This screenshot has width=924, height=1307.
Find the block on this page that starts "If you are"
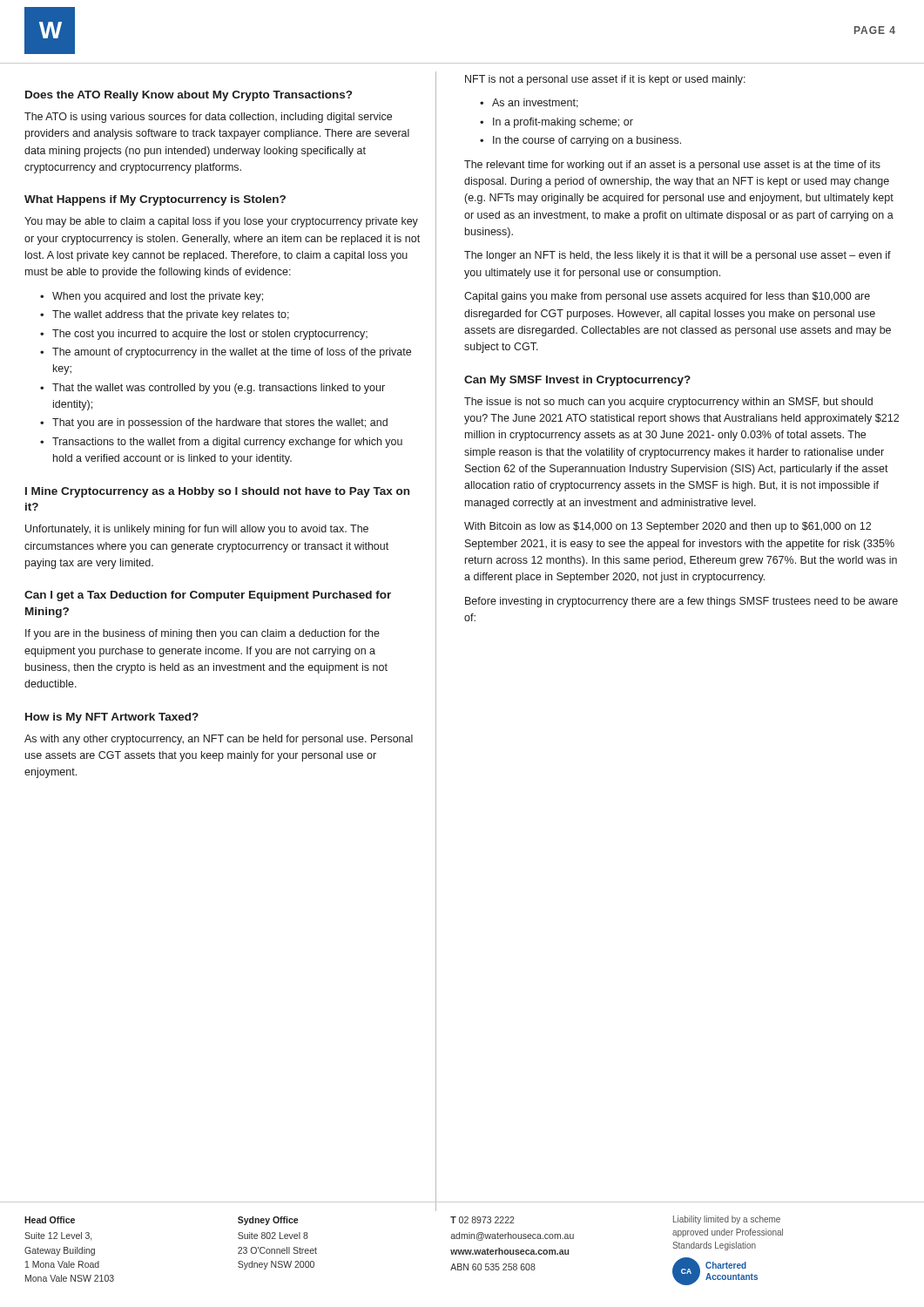click(x=206, y=659)
